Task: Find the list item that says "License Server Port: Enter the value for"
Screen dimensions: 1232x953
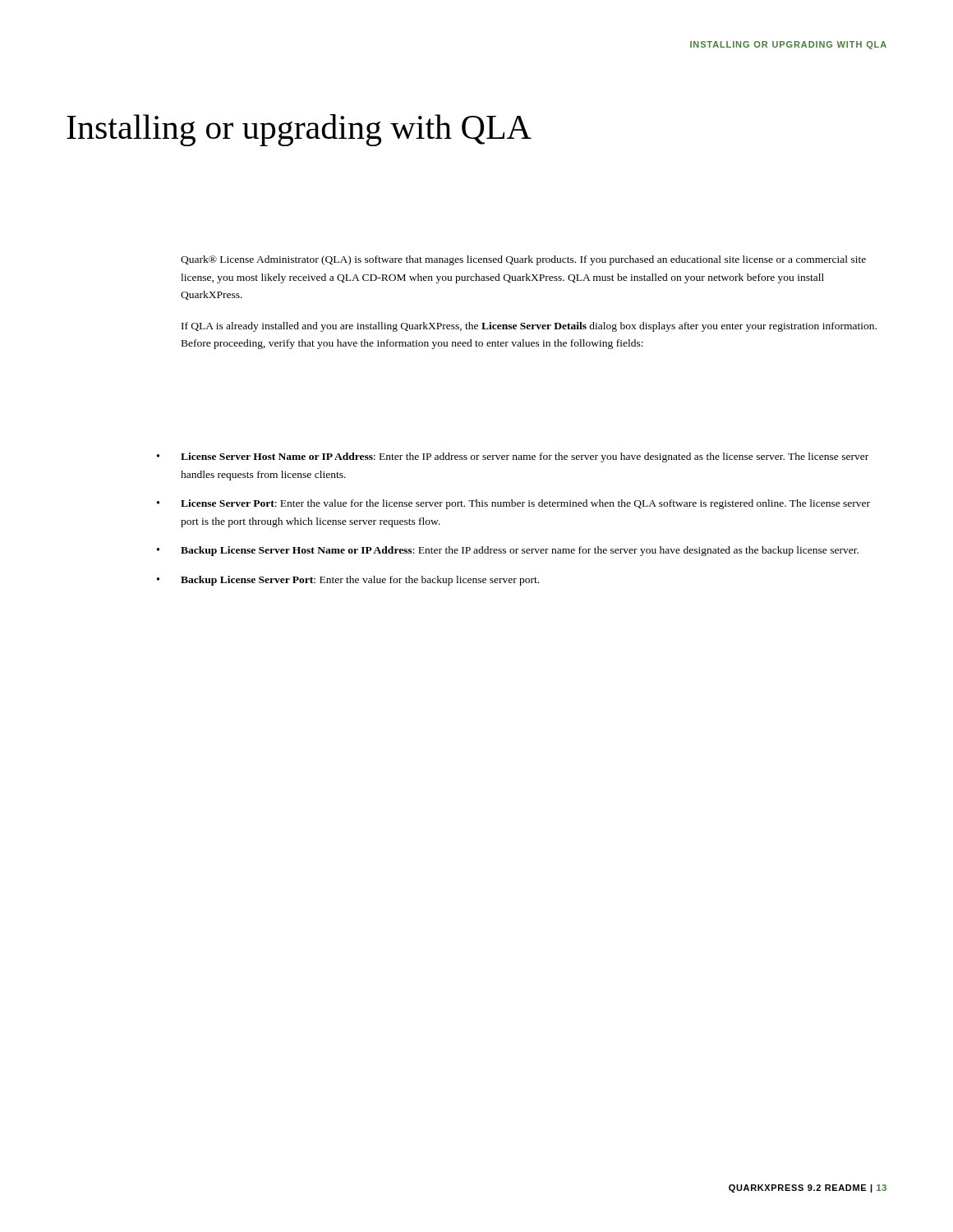Action: point(525,512)
